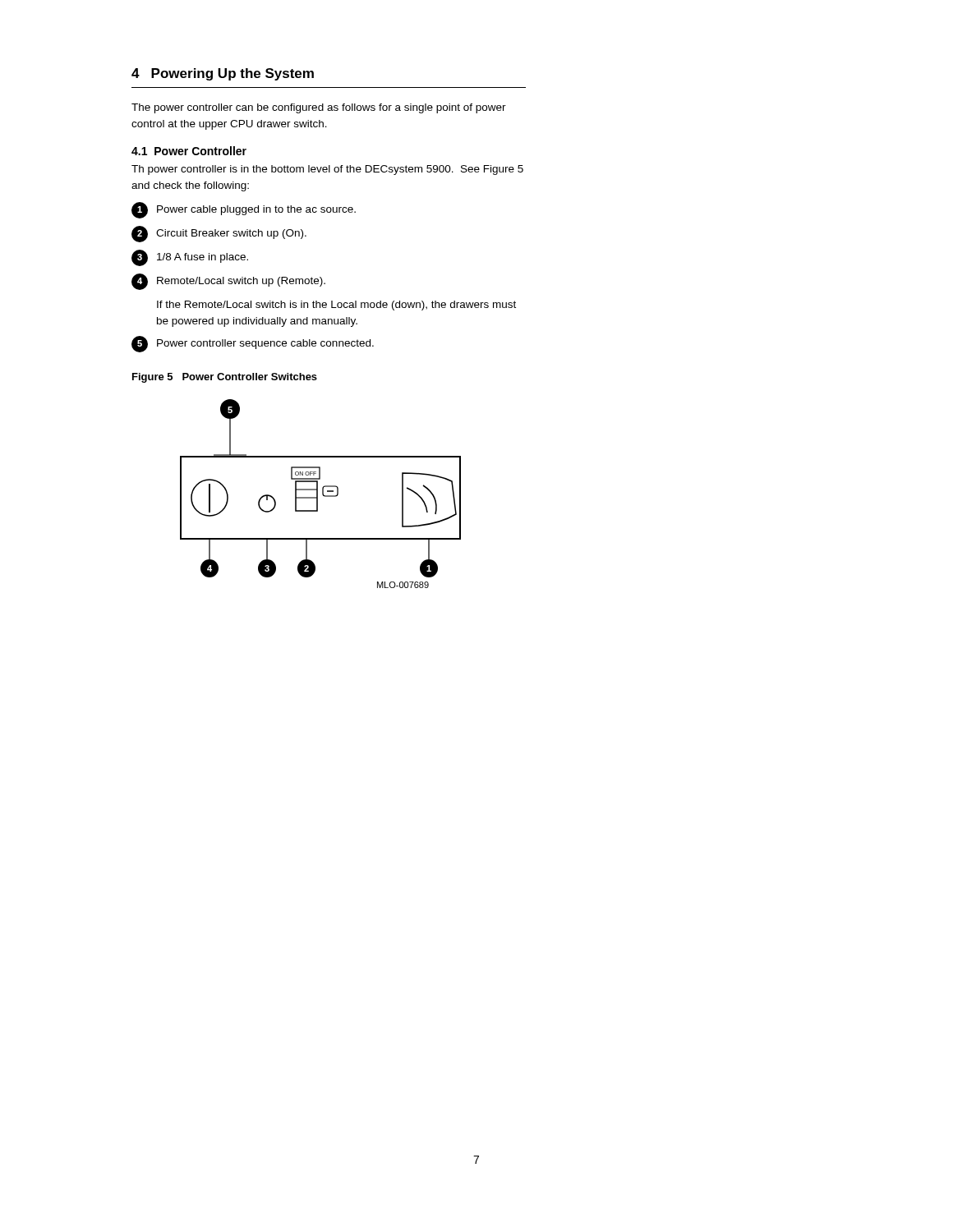Find the text block starting "4.1 Power Controller"
Image resolution: width=953 pixels, height=1232 pixels.
[189, 151]
